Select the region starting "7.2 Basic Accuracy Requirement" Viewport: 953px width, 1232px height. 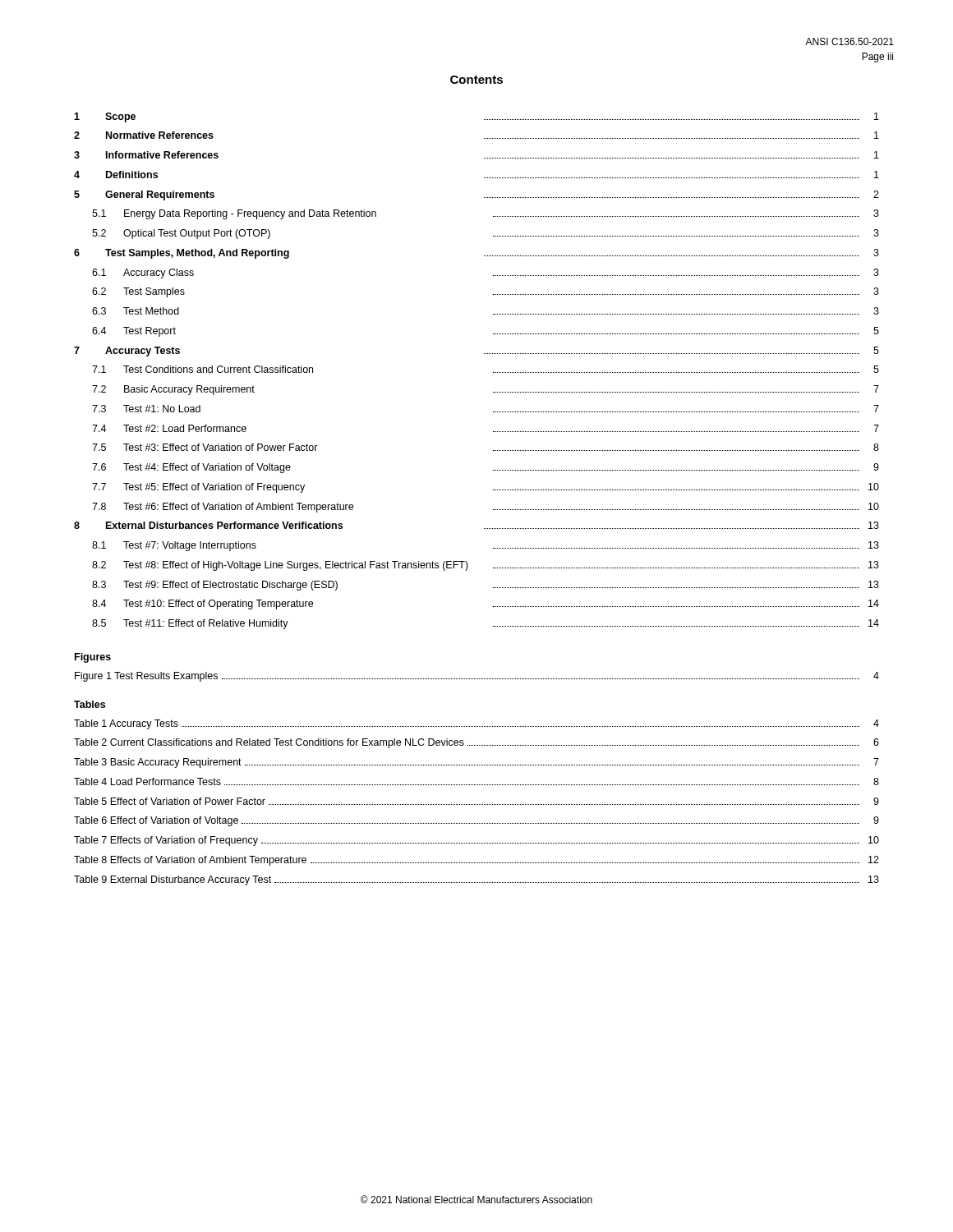(184, 390)
